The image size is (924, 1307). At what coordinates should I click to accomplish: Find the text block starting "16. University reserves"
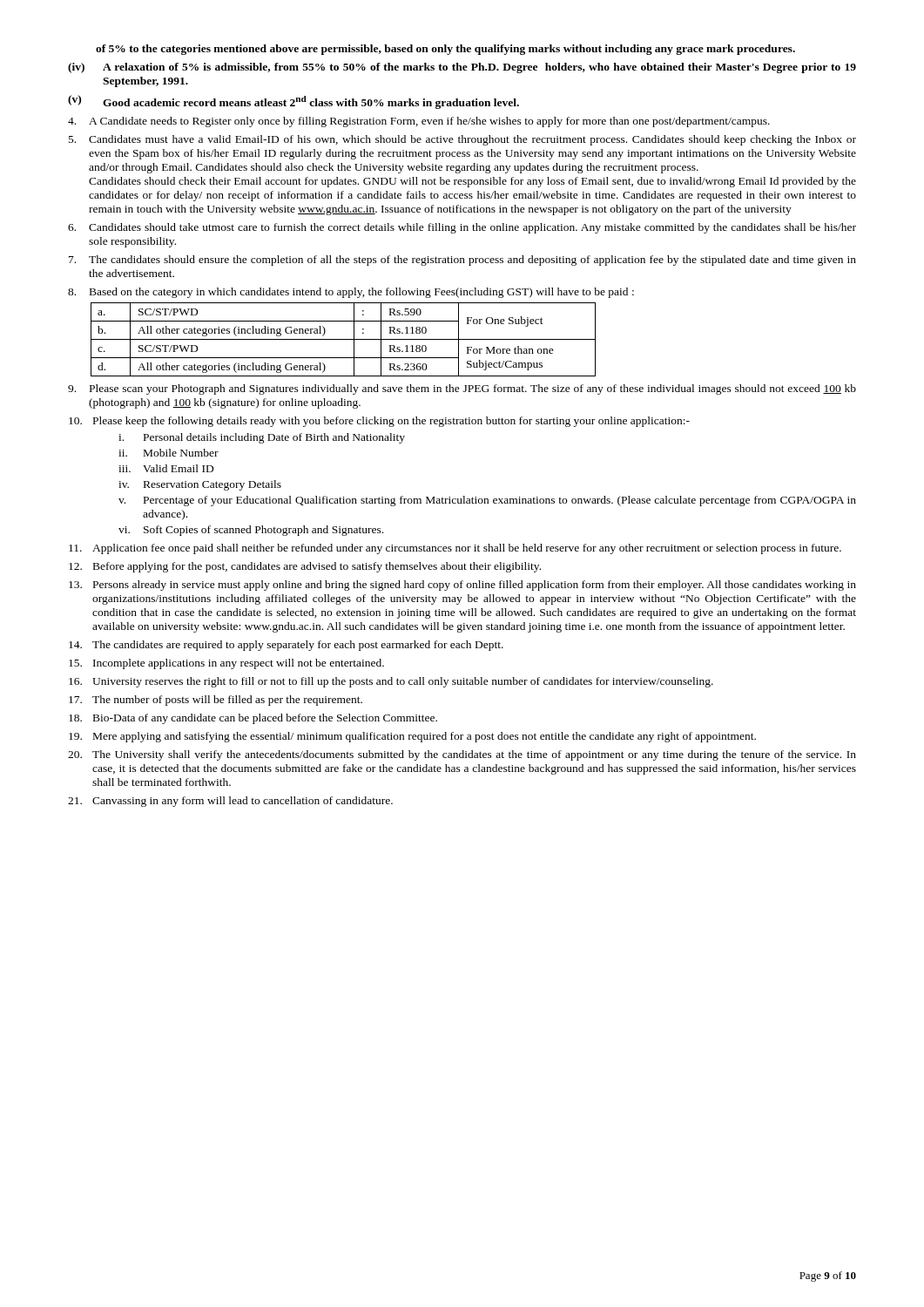click(x=462, y=681)
